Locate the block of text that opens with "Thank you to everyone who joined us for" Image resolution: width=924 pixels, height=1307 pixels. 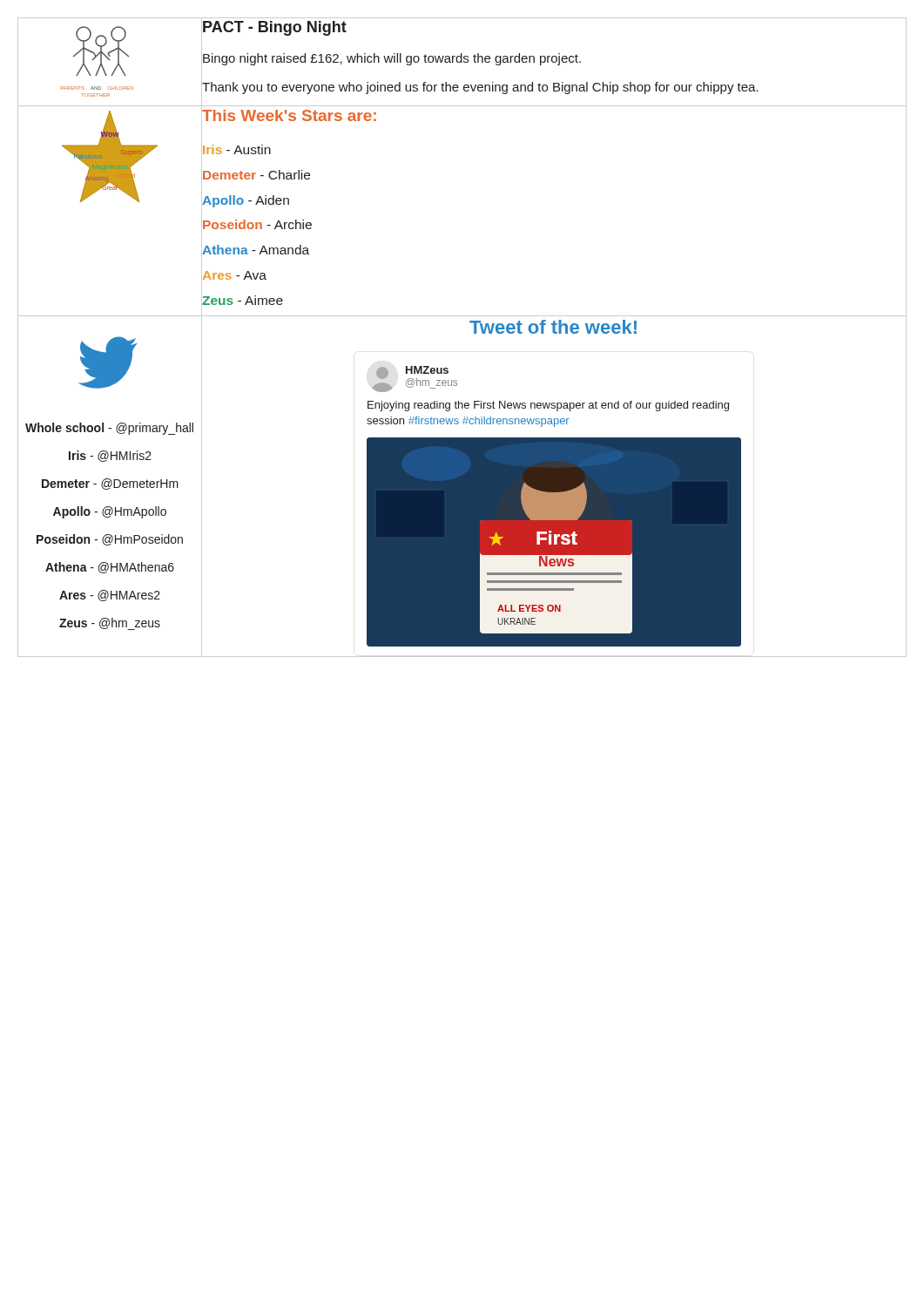tap(554, 87)
